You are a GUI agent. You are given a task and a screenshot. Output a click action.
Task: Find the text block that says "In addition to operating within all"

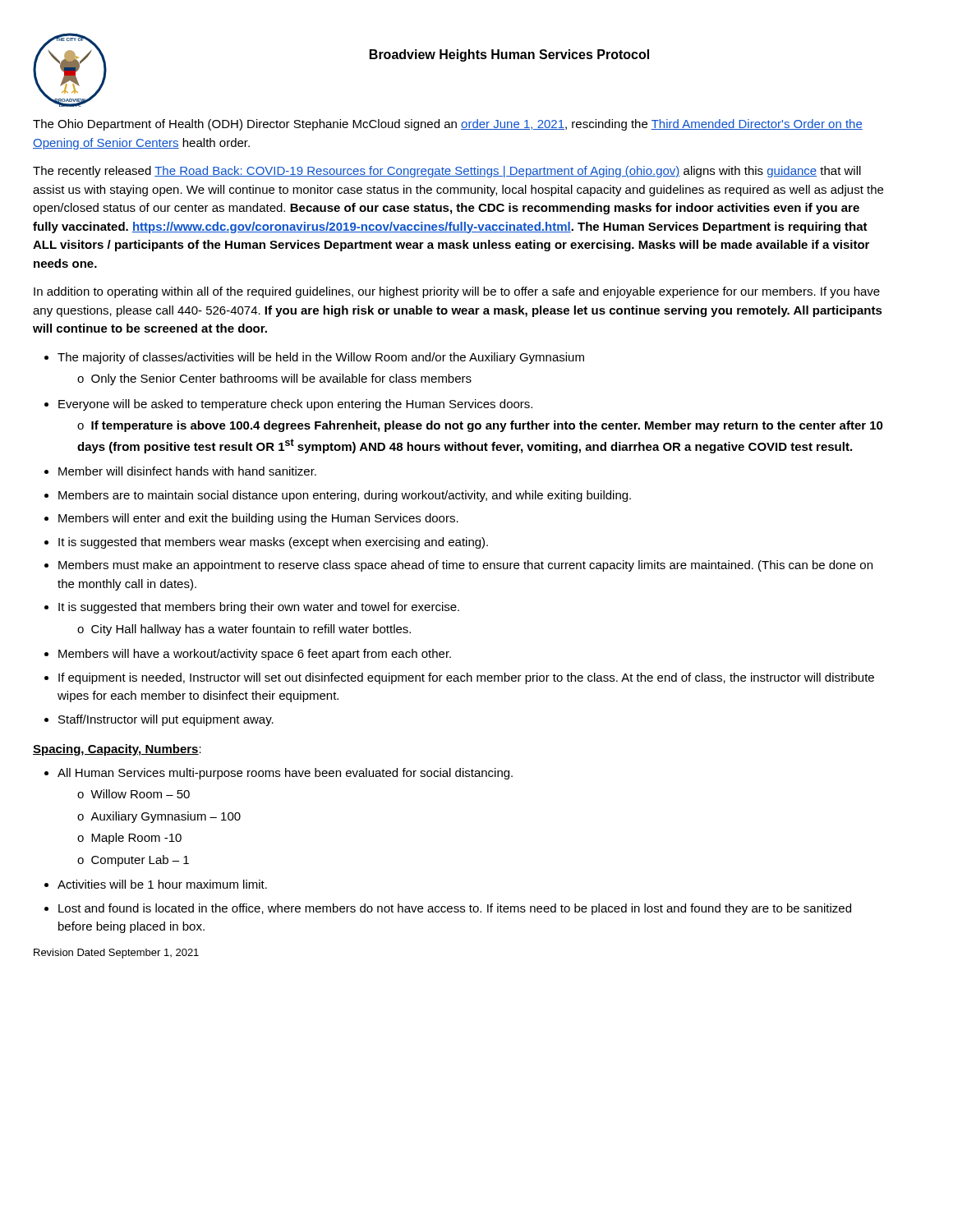(x=460, y=310)
